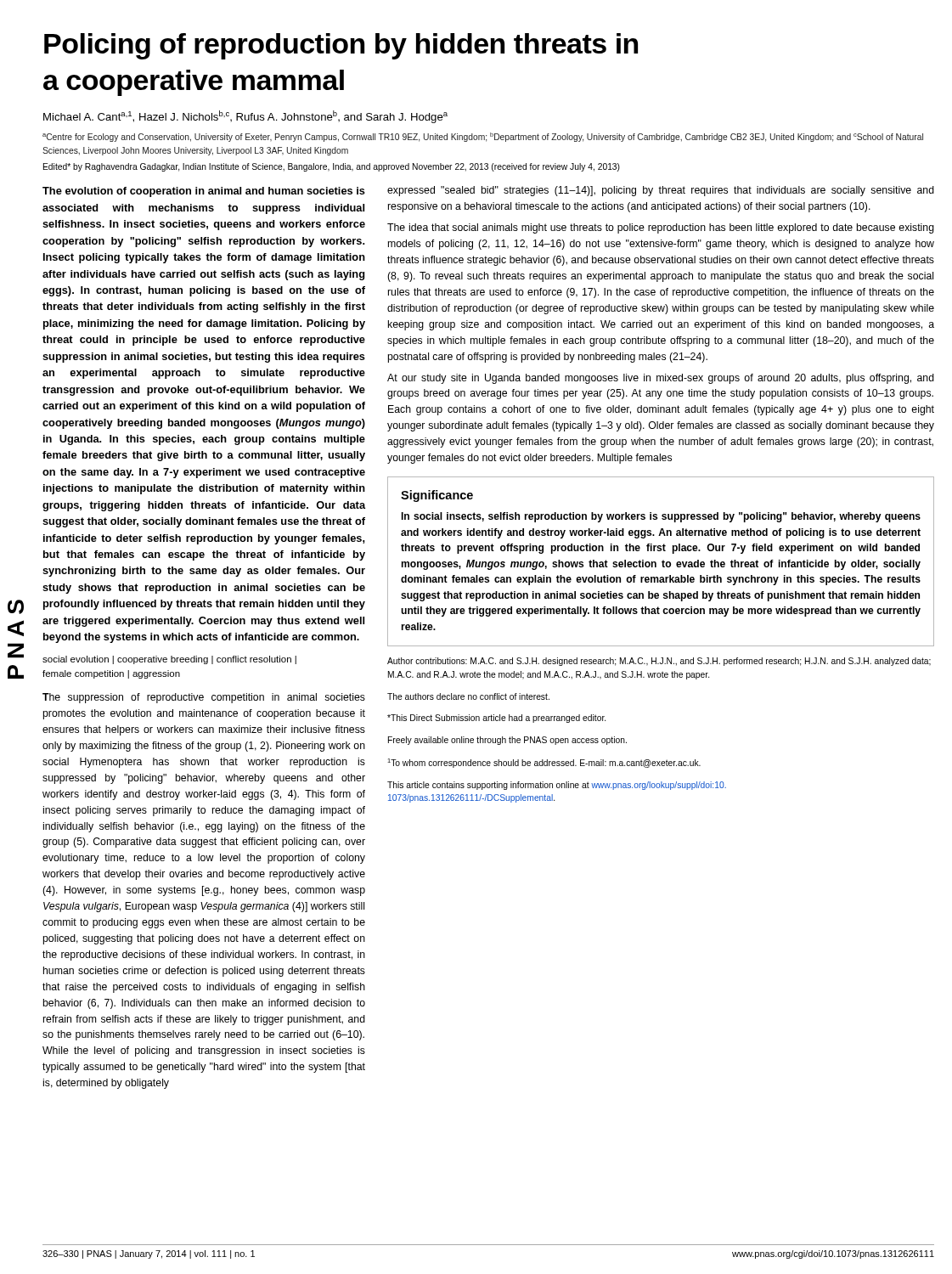Locate the text block starting "Michael A. Canta,1, Hazel J. Nicholsb,c,"
952x1274 pixels.
click(x=245, y=116)
